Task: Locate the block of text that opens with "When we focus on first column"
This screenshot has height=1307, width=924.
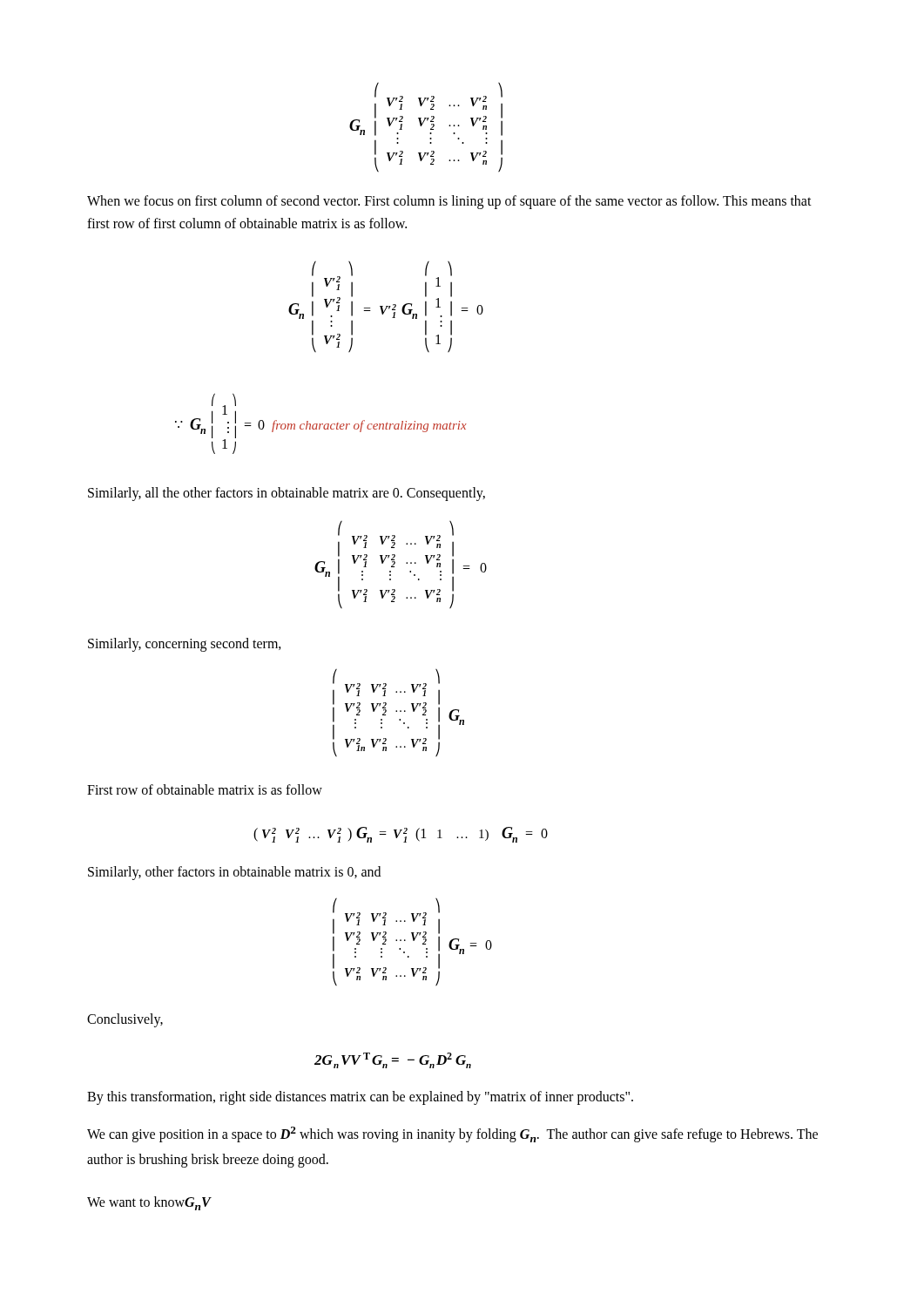Action: (449, 212)
